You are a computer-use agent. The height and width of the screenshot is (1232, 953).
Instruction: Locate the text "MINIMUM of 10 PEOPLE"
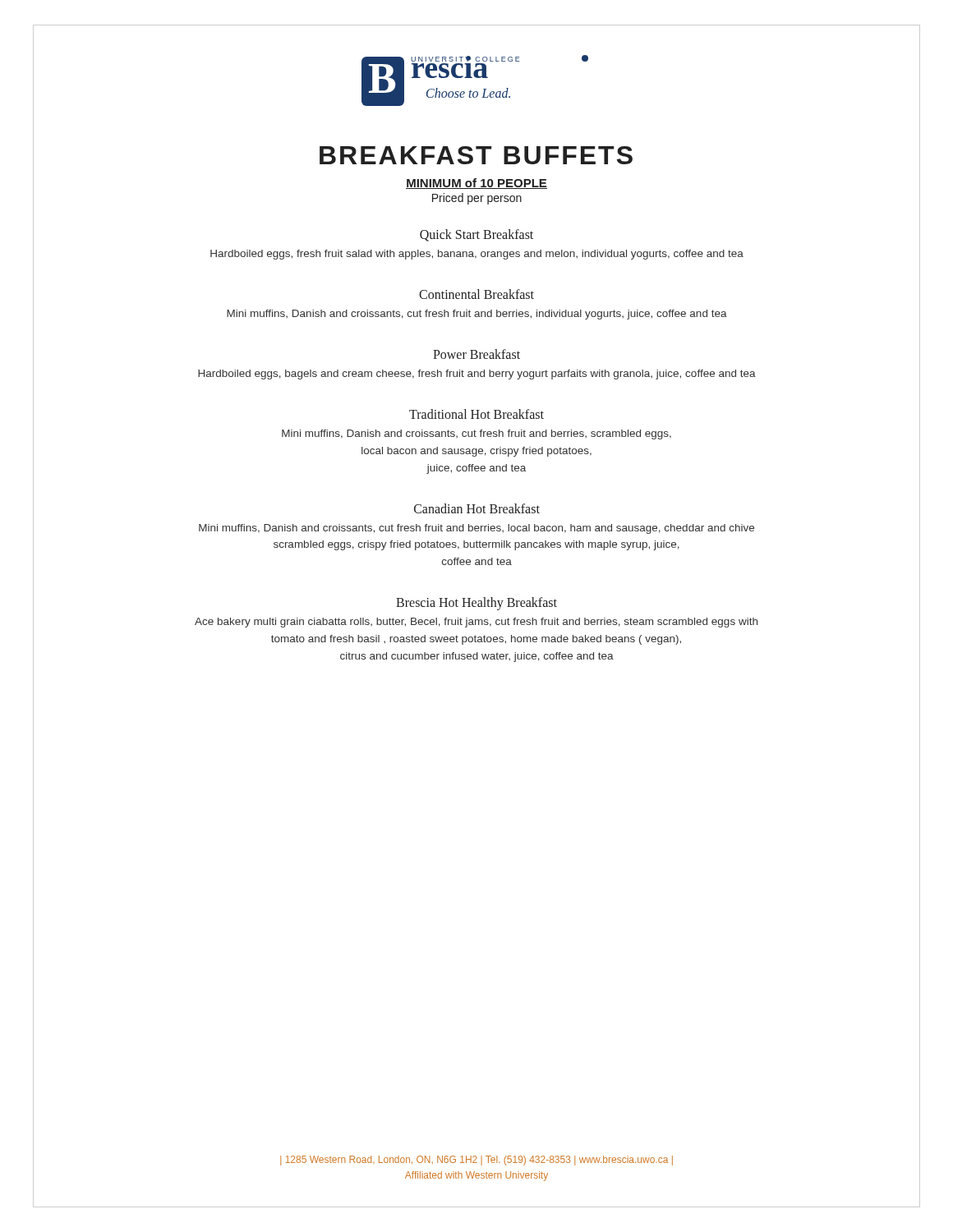(476, 183)
